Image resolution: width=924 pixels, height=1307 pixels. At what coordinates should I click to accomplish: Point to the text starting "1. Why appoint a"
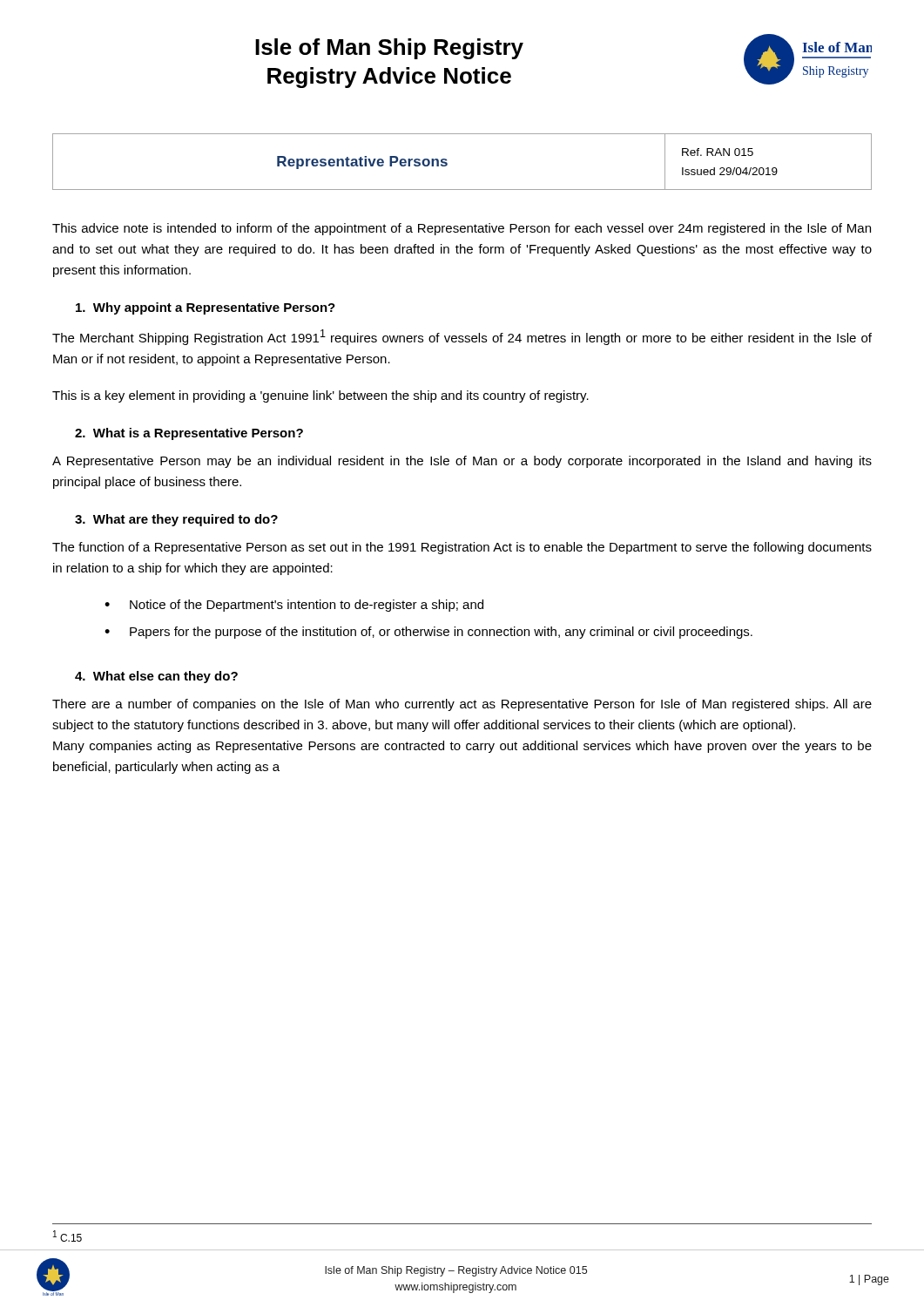tap(205, 307)
